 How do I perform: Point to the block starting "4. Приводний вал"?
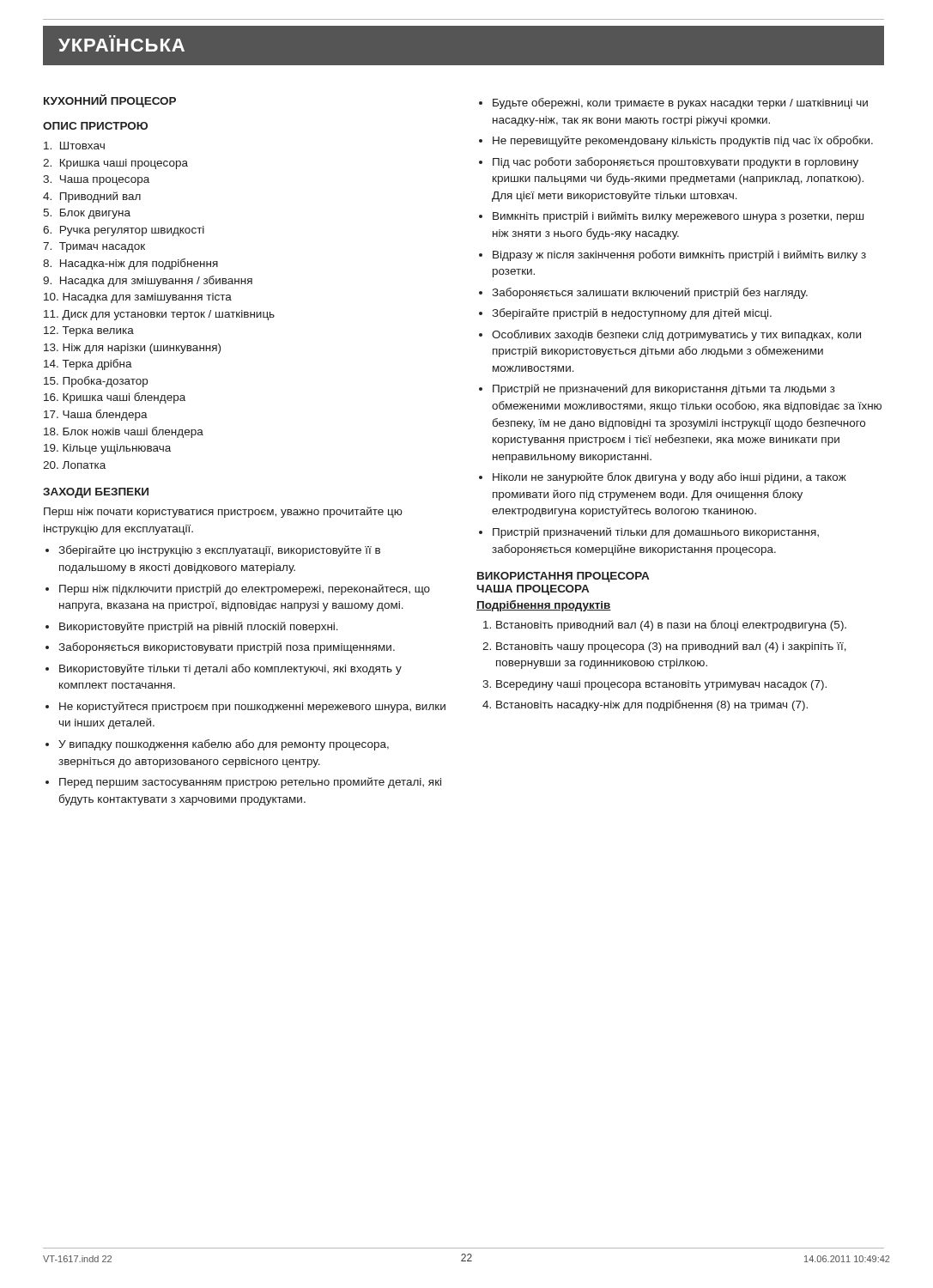(92, 196)
